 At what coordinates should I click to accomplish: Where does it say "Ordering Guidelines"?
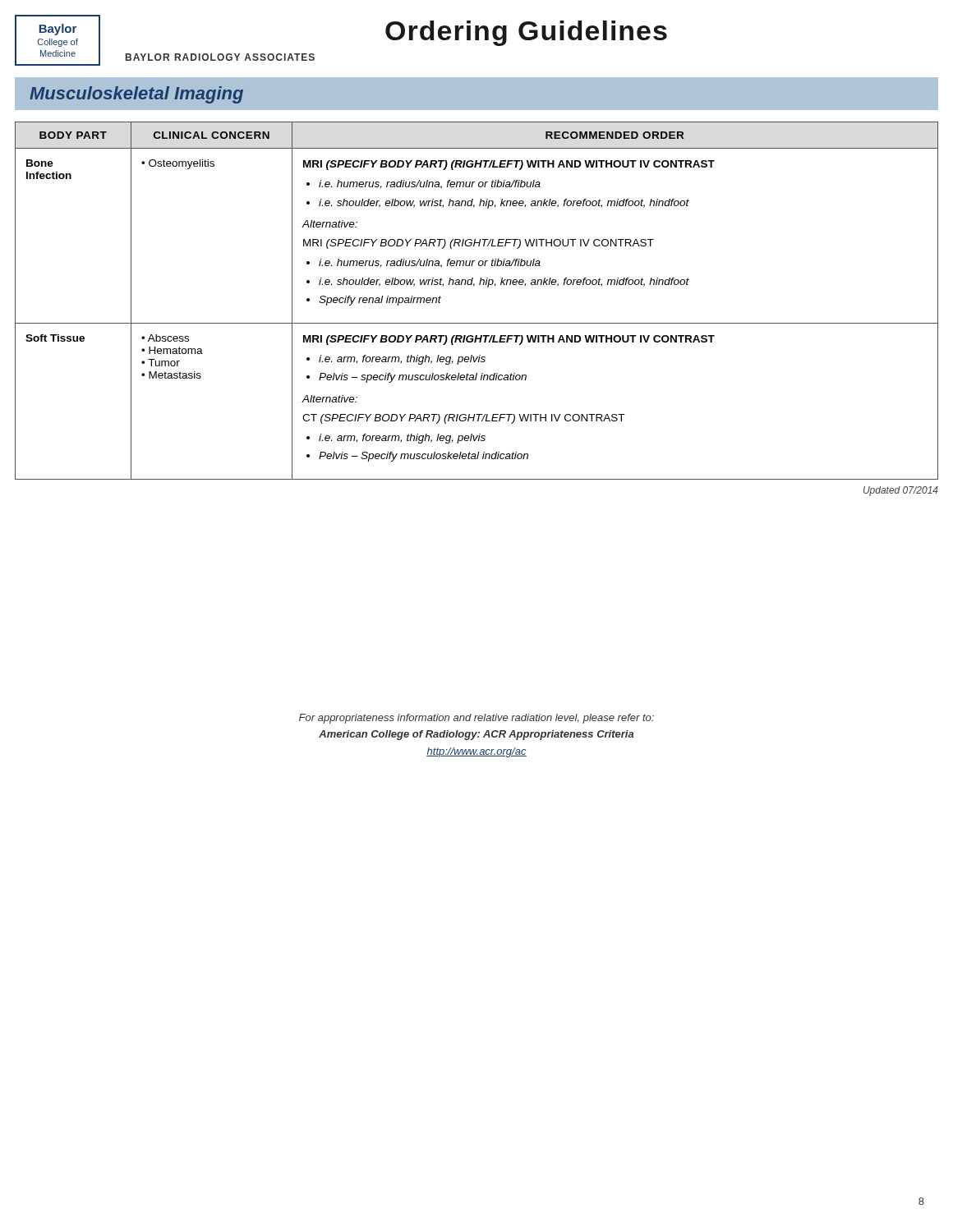pyautogui.click(x=527, y=30)
